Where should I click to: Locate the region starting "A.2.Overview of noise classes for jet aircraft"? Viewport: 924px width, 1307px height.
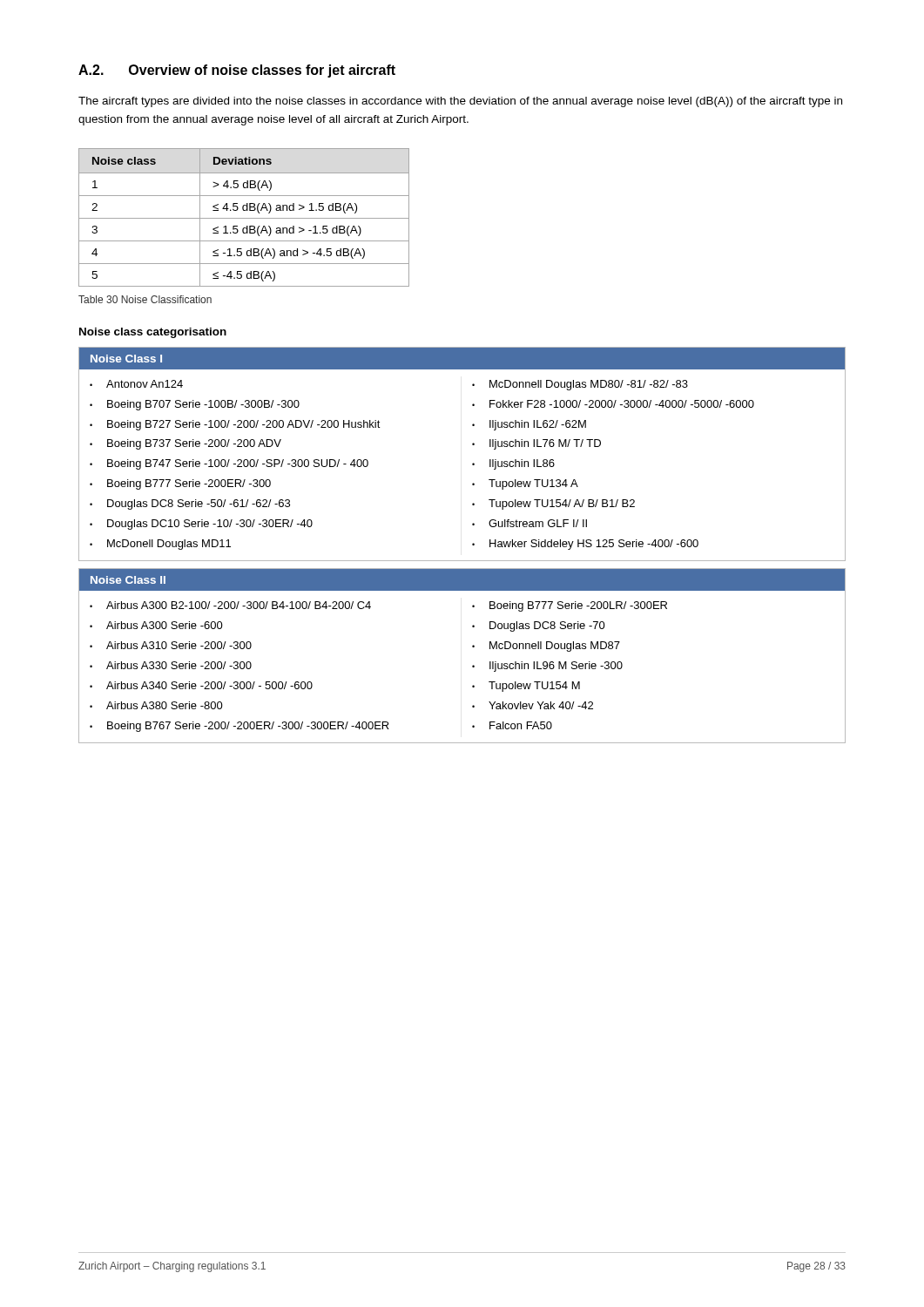pyautogui.click(x=237, y=71)
